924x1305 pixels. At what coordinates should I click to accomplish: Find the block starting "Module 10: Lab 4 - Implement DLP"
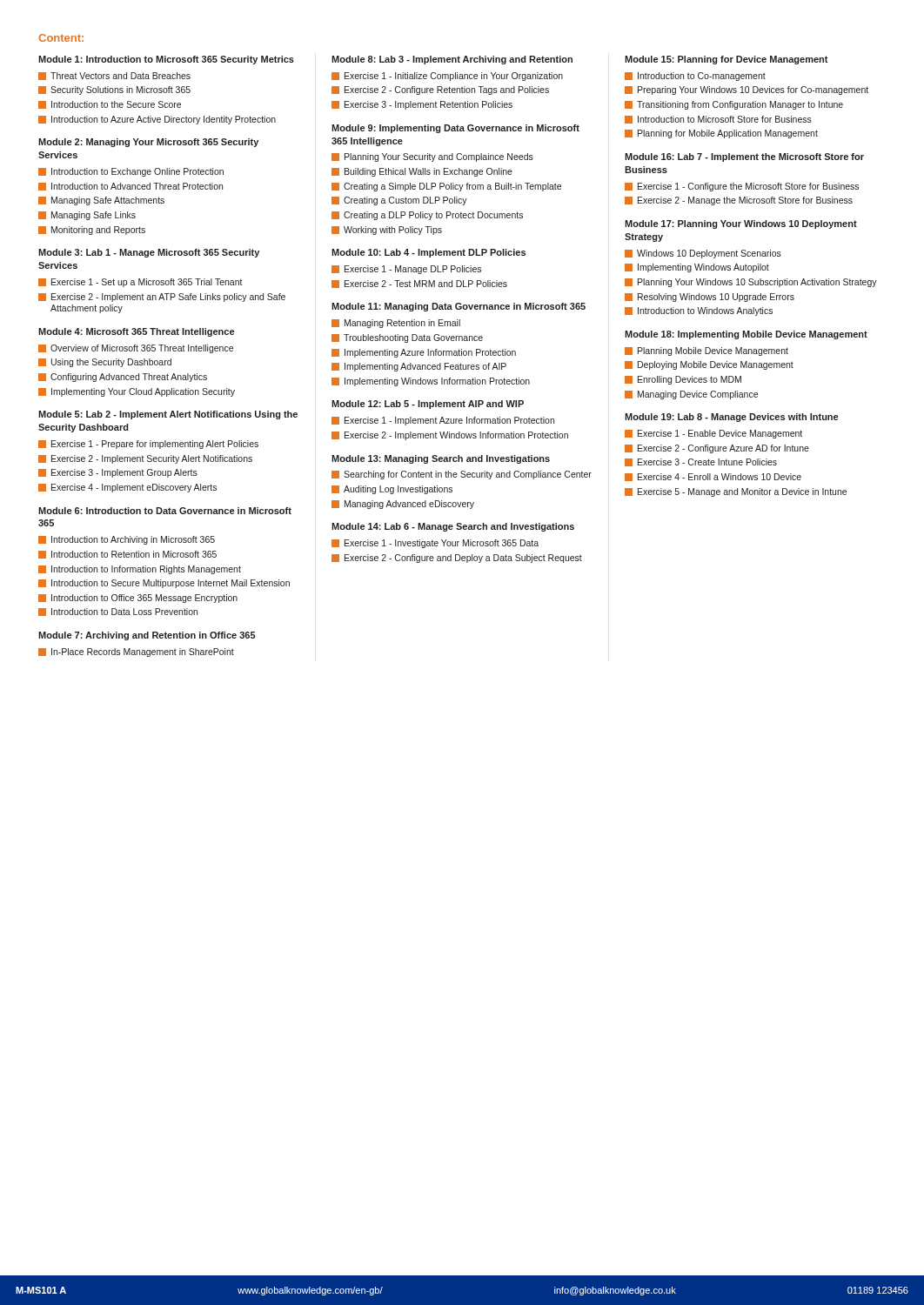pyautogui.click(x=429, y=253)
